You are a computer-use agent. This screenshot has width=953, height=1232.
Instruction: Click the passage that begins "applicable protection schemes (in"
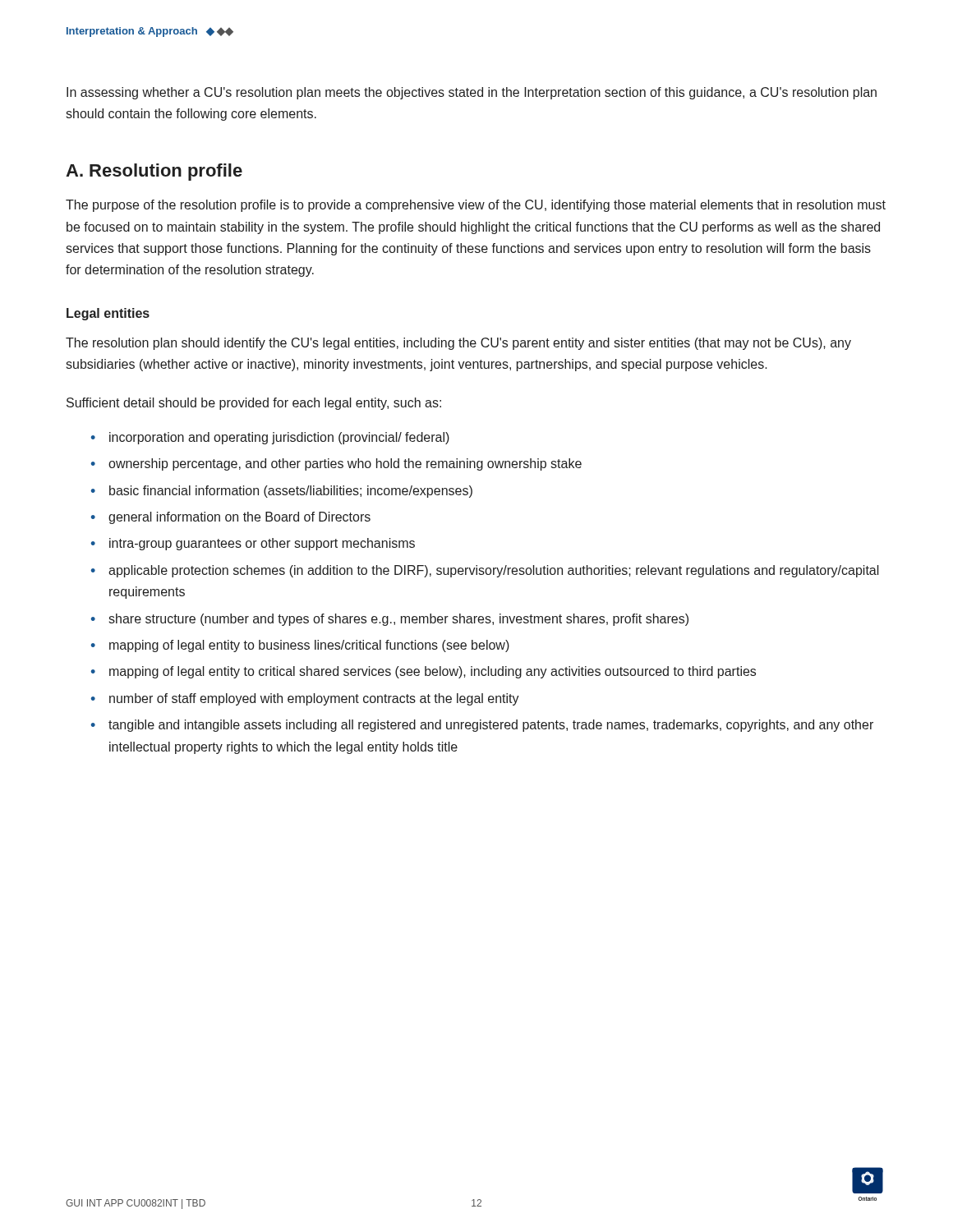point(494,581)
